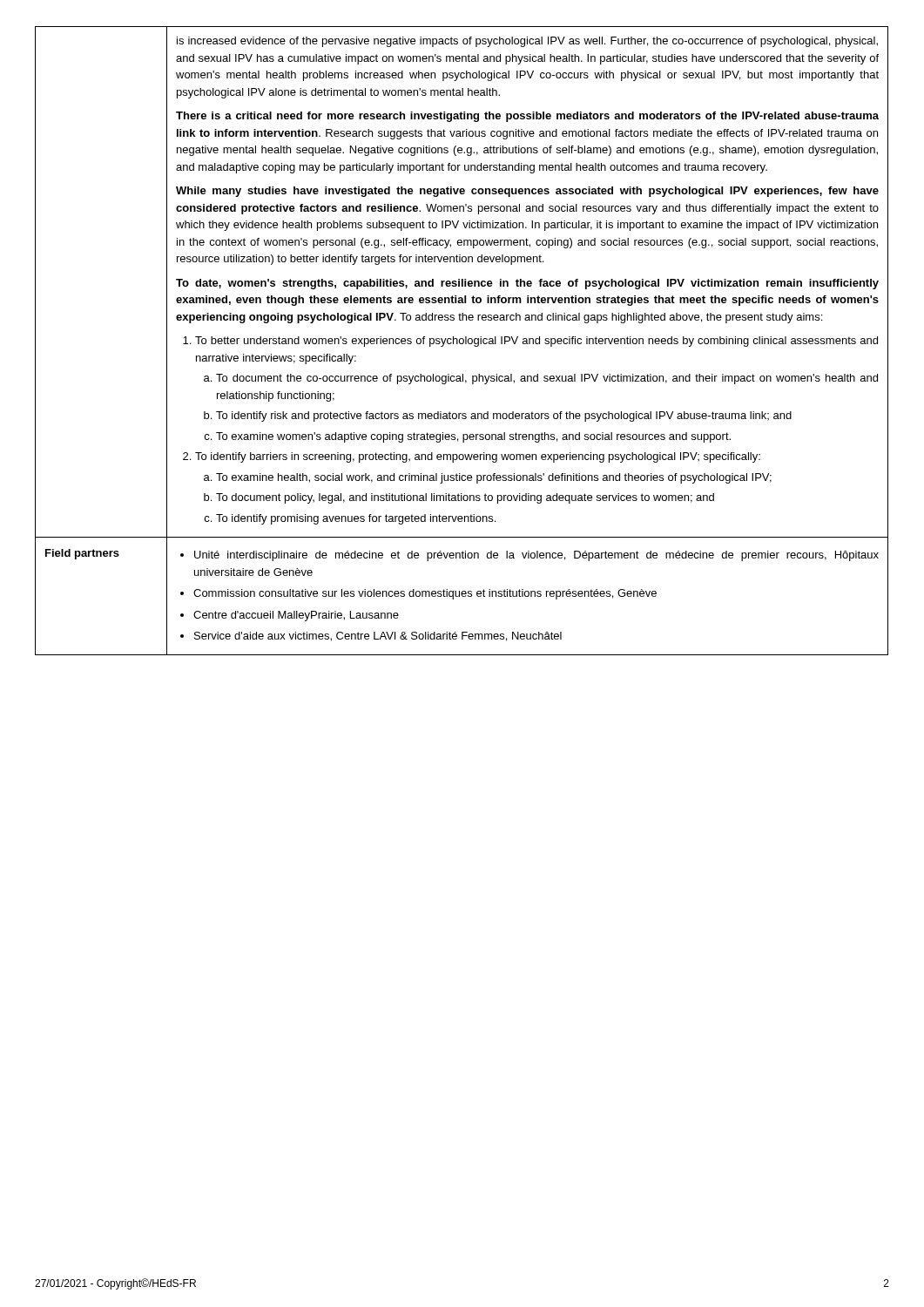Point to the element starting "To examine women's"
Image resolution: width=924 pixels, height=1307 pixels.
[x=474, y=436]
